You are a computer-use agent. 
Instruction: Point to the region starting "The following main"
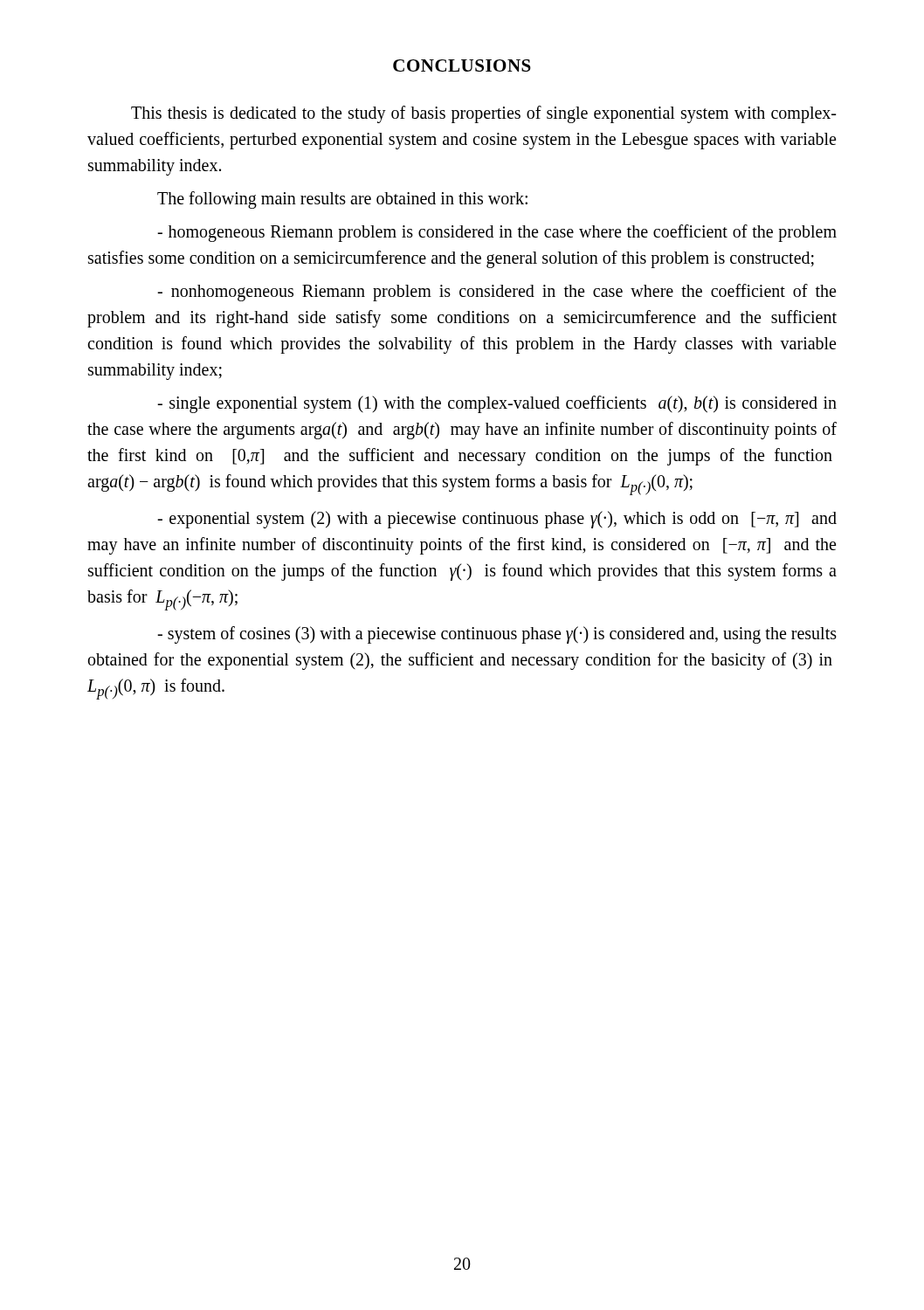click(343, 198)
